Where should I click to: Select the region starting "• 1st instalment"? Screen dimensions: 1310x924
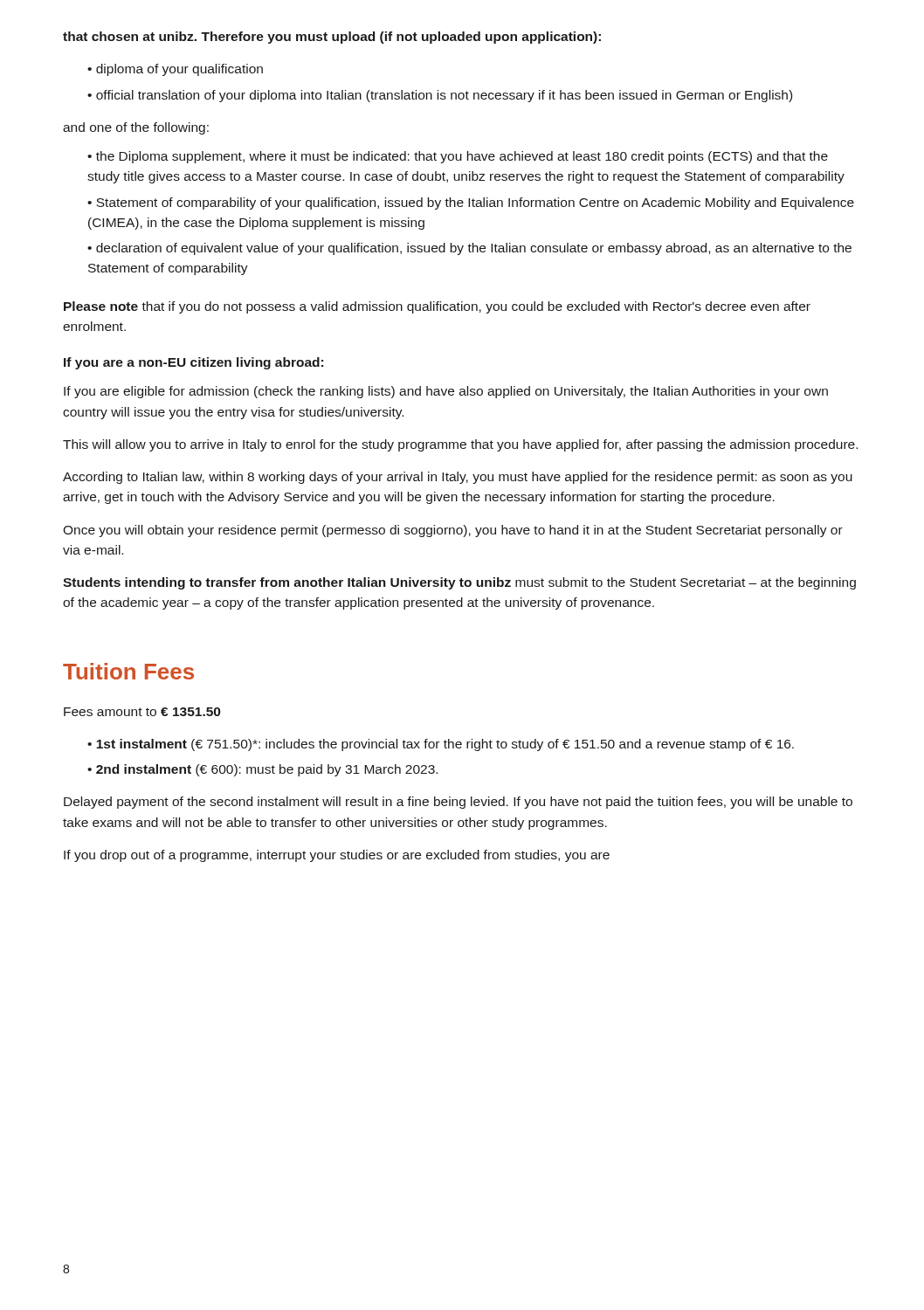tap(441, 743)
